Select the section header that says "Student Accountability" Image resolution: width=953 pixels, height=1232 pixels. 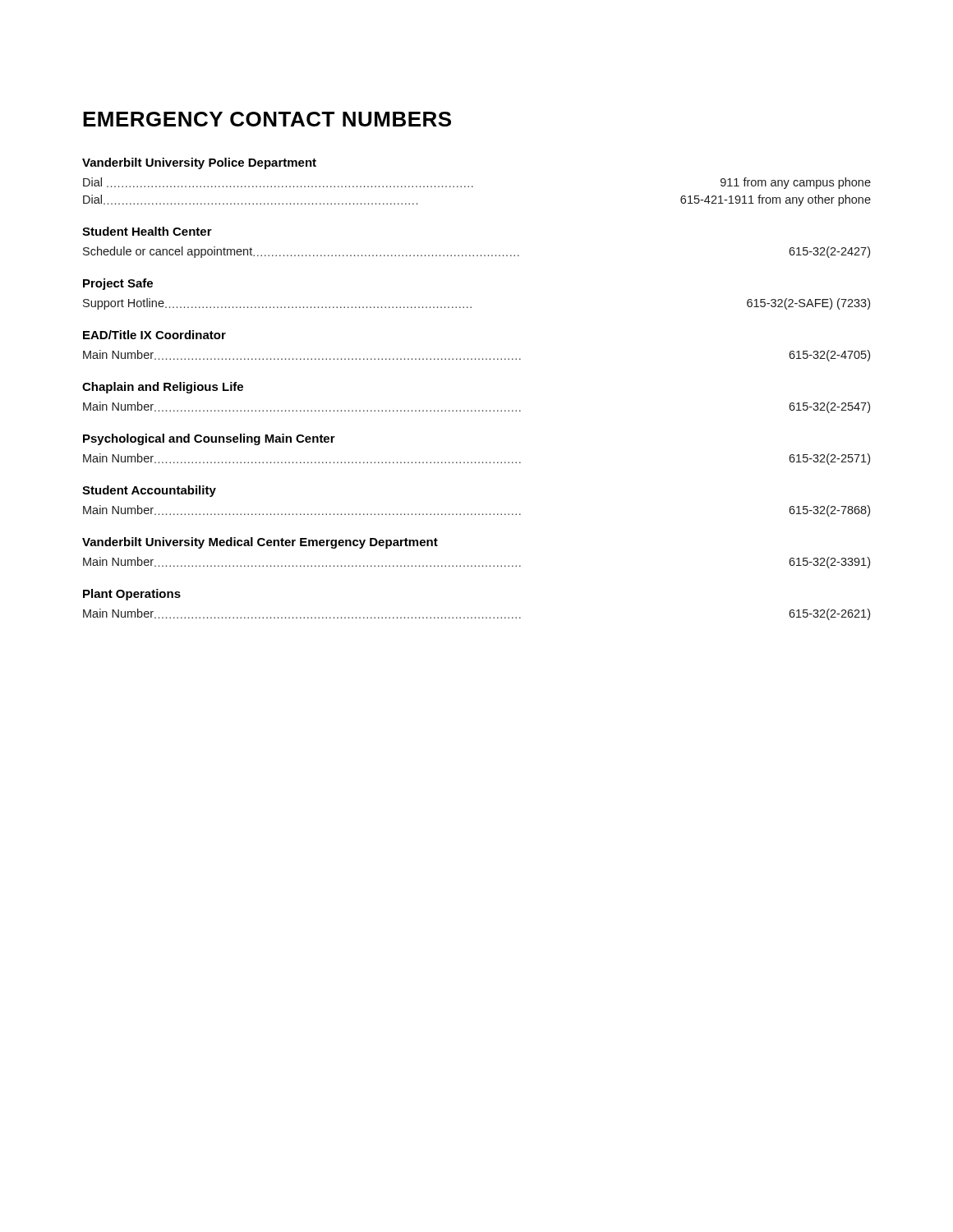(149, 490)
